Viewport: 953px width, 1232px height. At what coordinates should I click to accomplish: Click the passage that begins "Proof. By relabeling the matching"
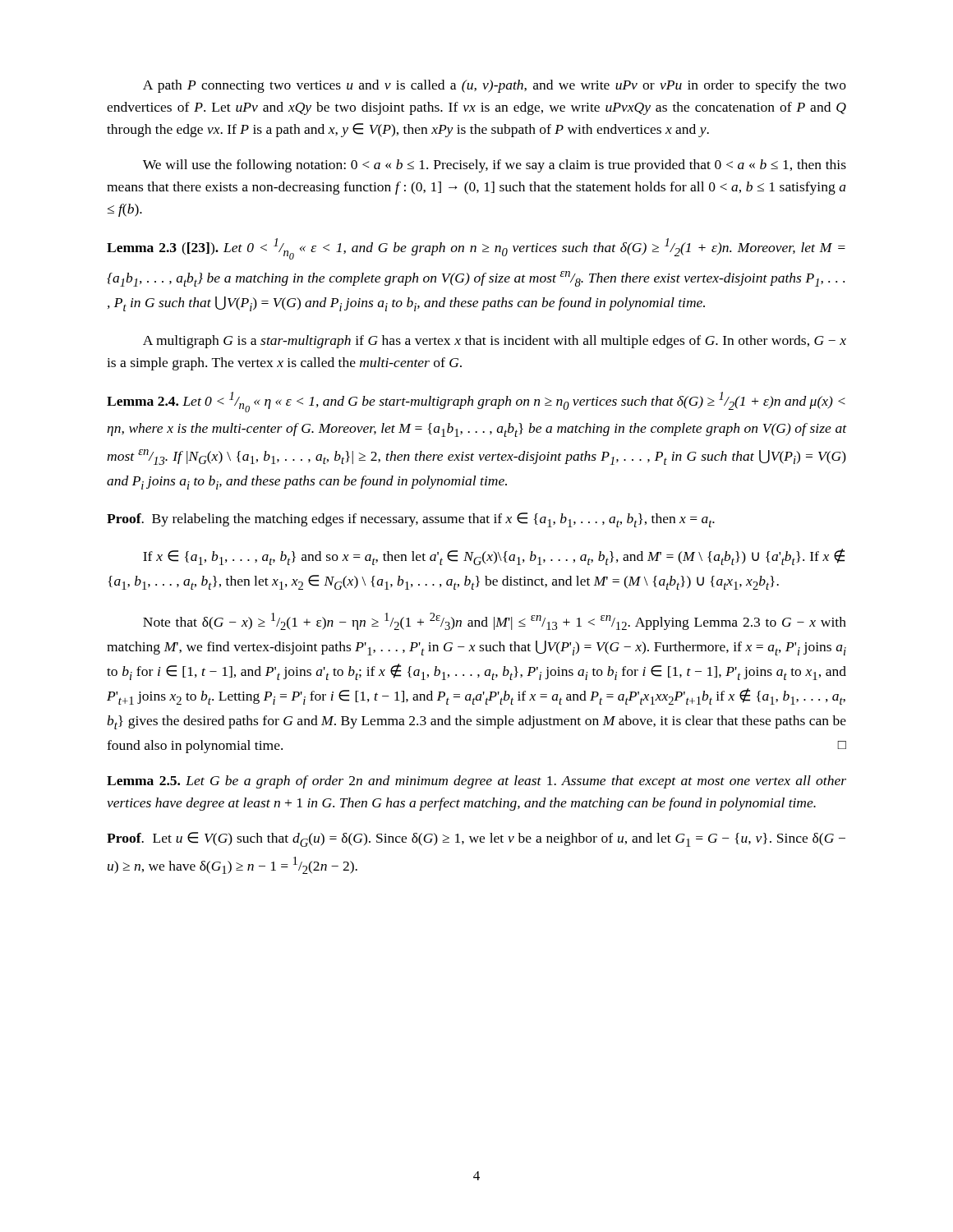[x=476, y=520]
